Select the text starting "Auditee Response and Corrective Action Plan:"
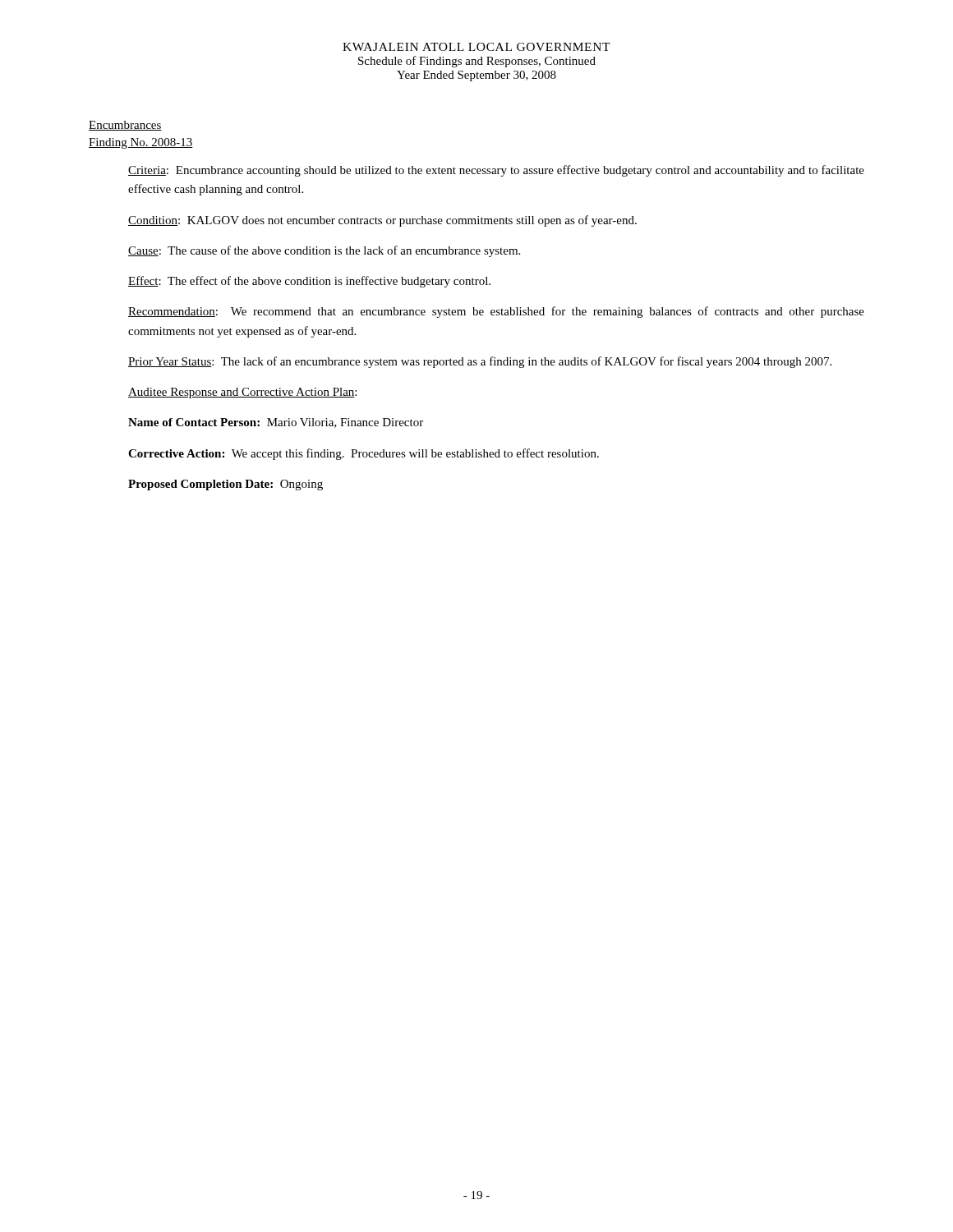953x1232 pixels. [x=243, y=392]
